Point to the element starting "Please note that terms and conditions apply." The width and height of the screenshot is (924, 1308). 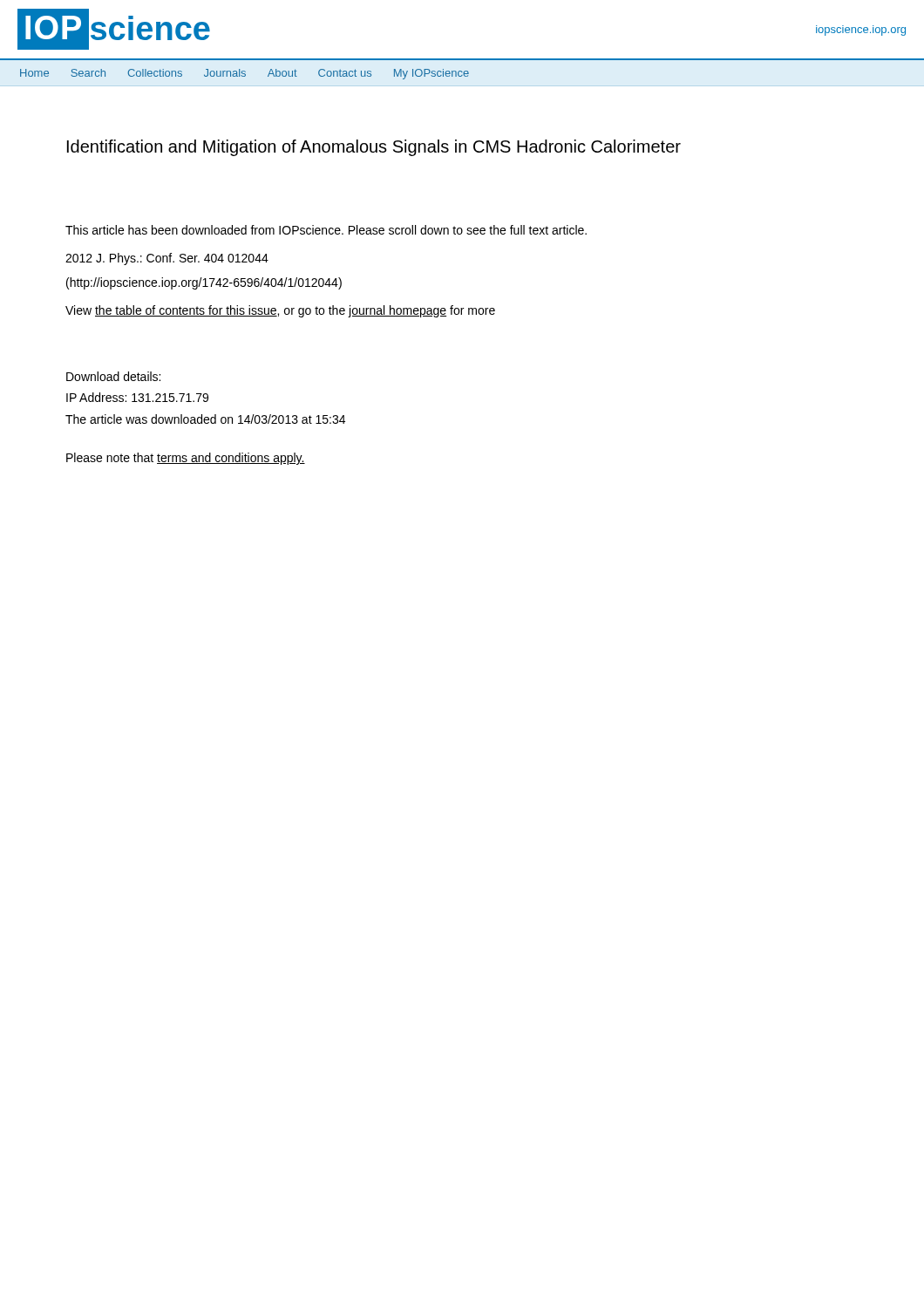click(185, 458)
